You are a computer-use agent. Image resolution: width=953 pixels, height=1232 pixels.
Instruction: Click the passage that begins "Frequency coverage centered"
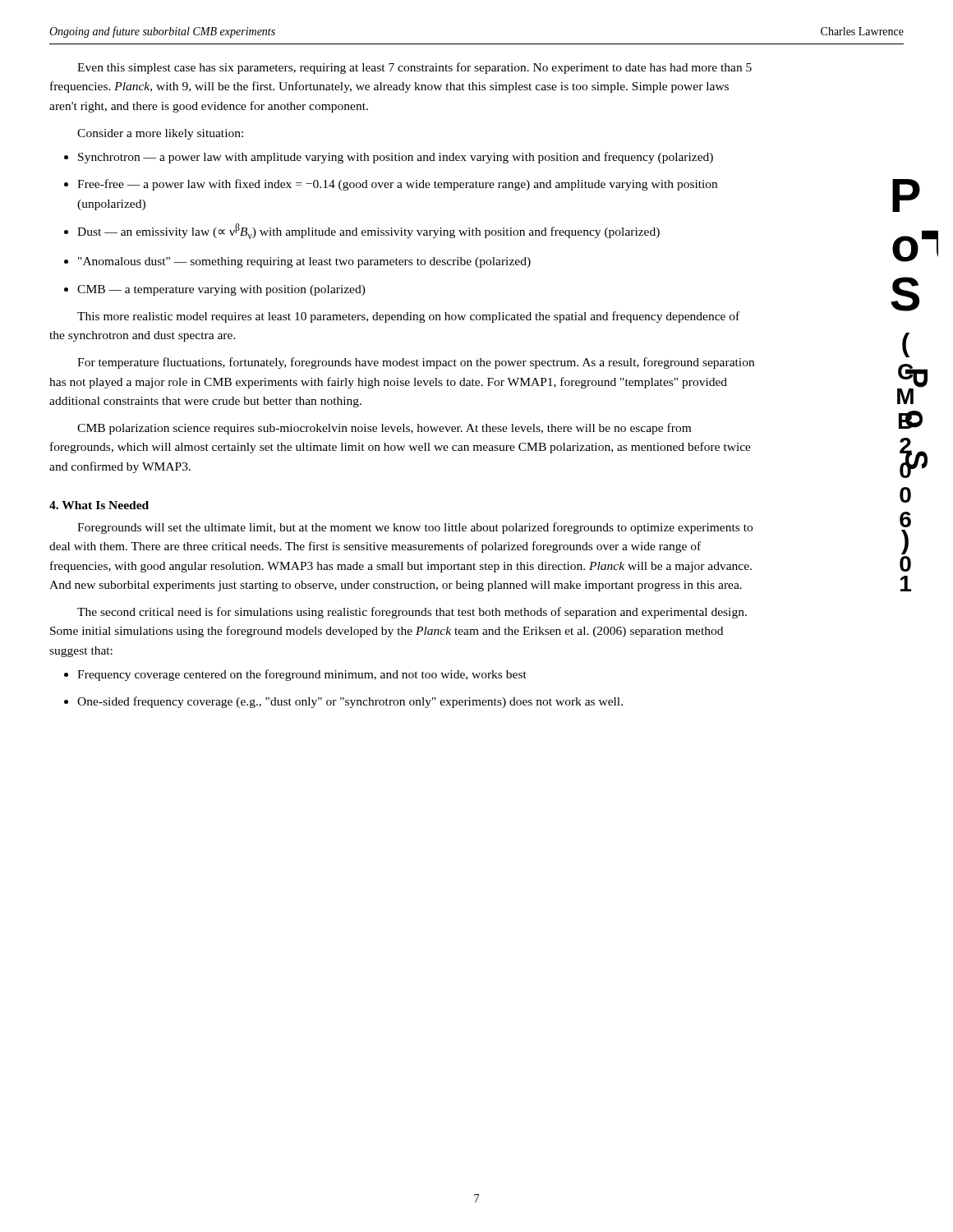click(x=302, y=674)
